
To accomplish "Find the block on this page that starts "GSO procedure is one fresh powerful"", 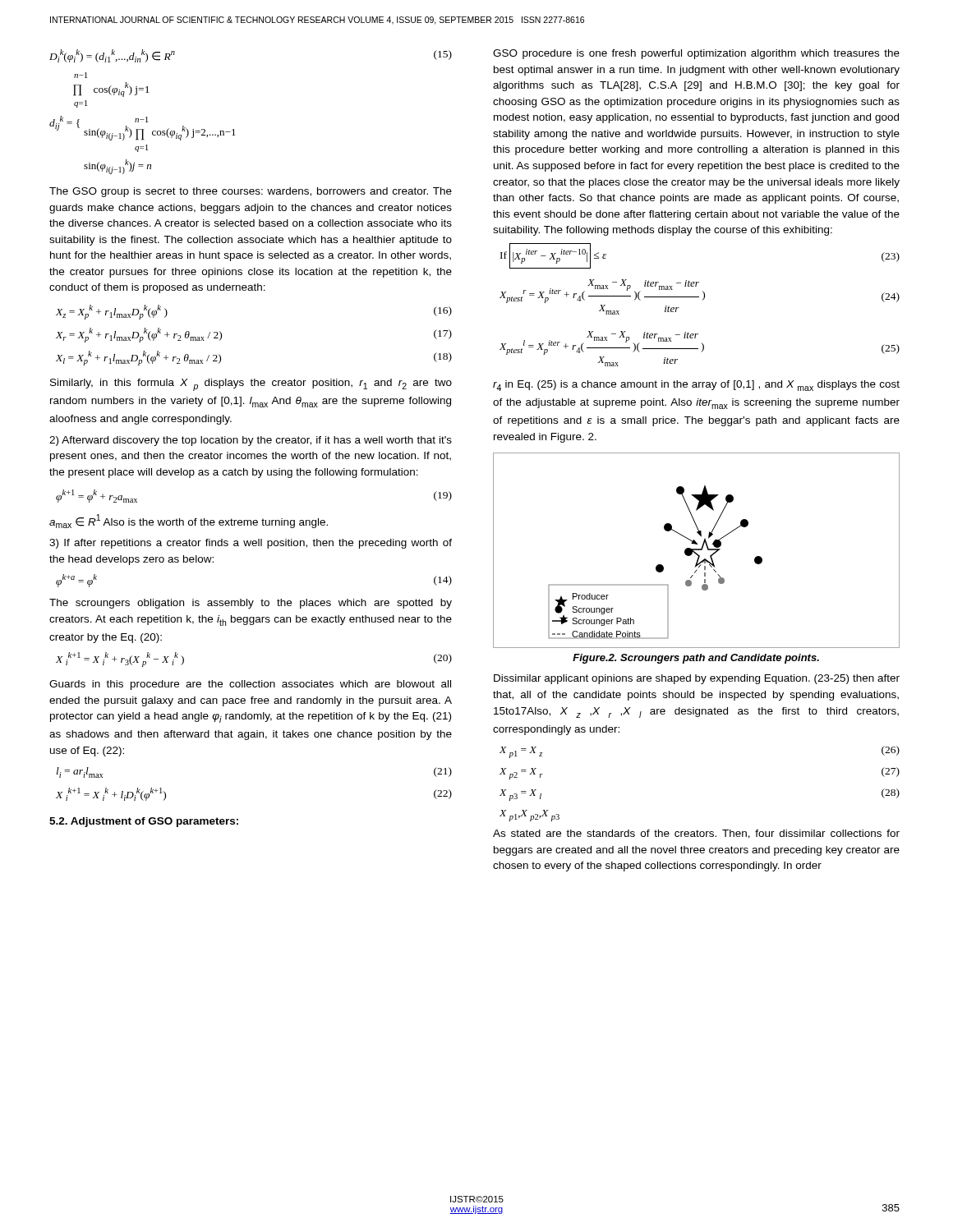I will [x=696, y=141].
